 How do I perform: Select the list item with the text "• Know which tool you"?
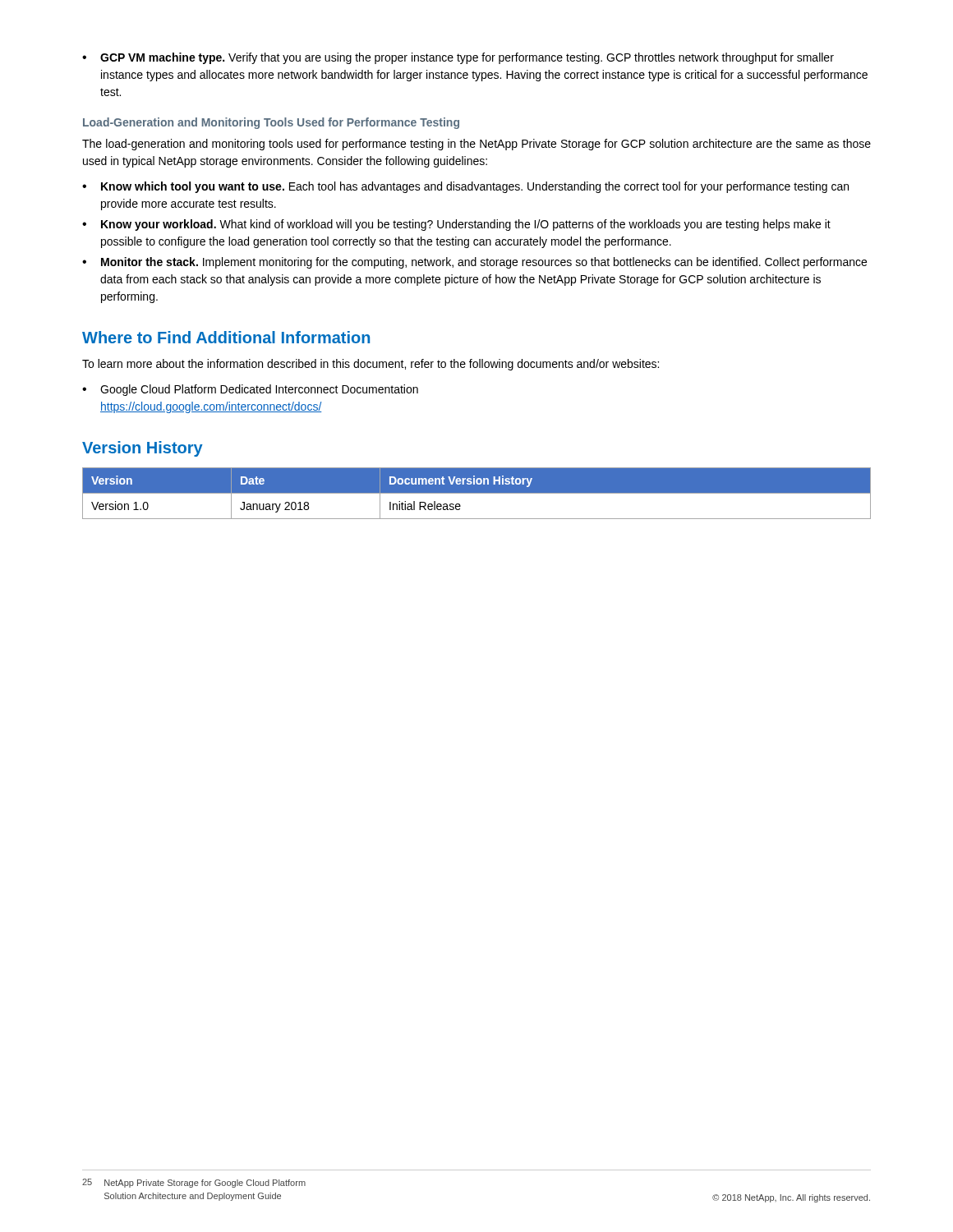(476, 196)
